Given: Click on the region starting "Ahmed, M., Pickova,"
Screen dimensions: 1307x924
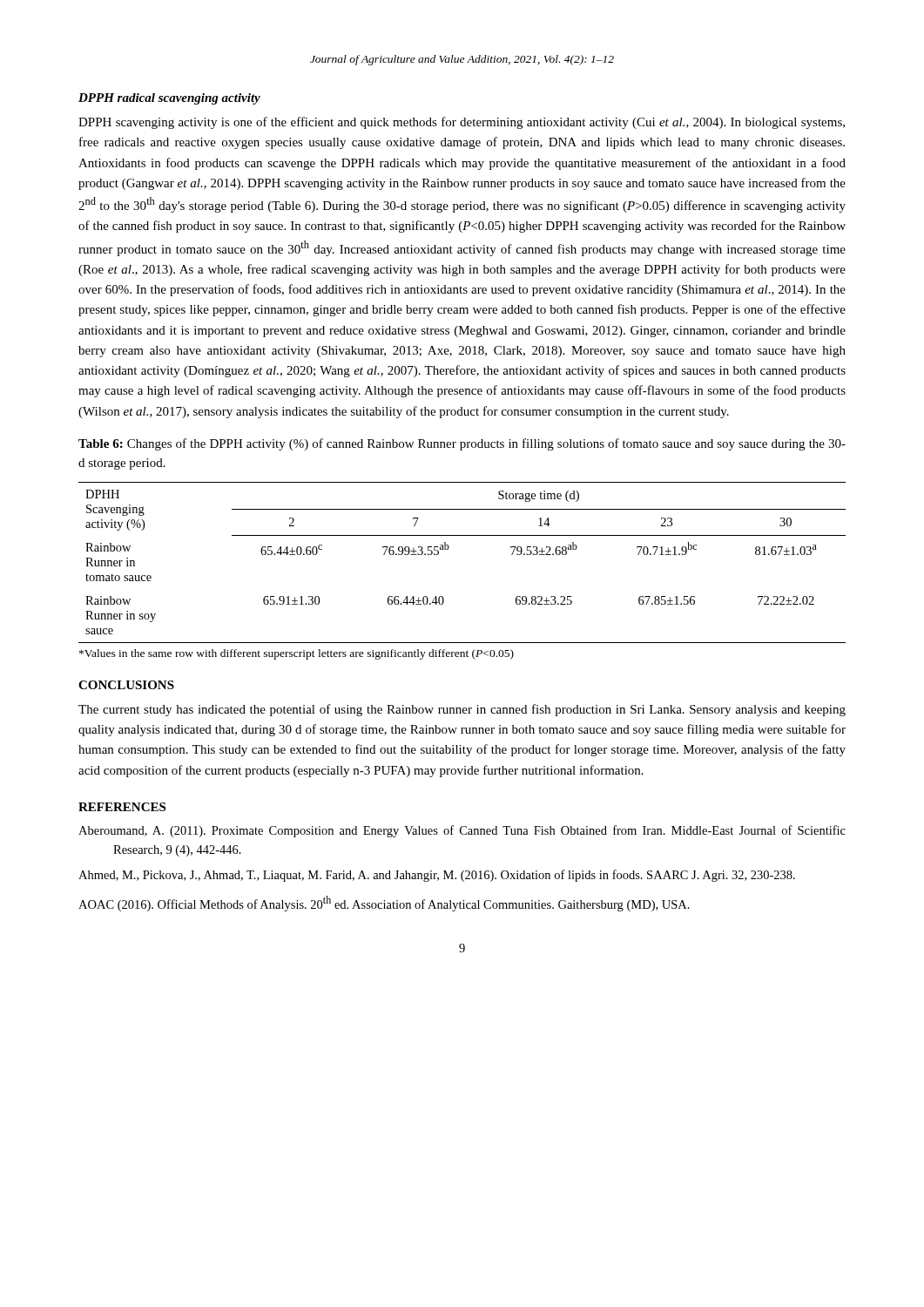Looking at the screenshot, I should coord(437,875).
